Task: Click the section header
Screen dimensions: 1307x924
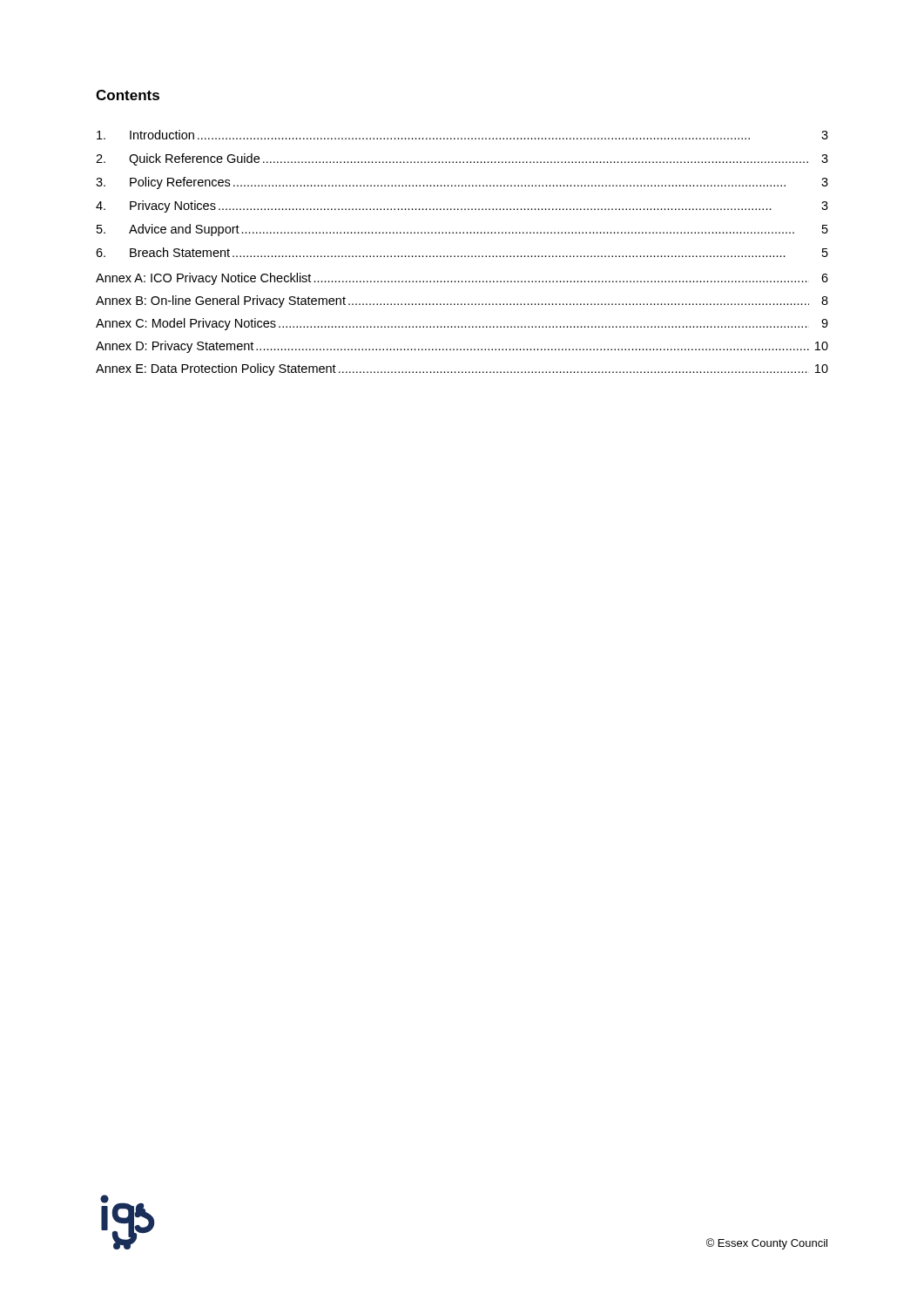Action: pos(128,95)
